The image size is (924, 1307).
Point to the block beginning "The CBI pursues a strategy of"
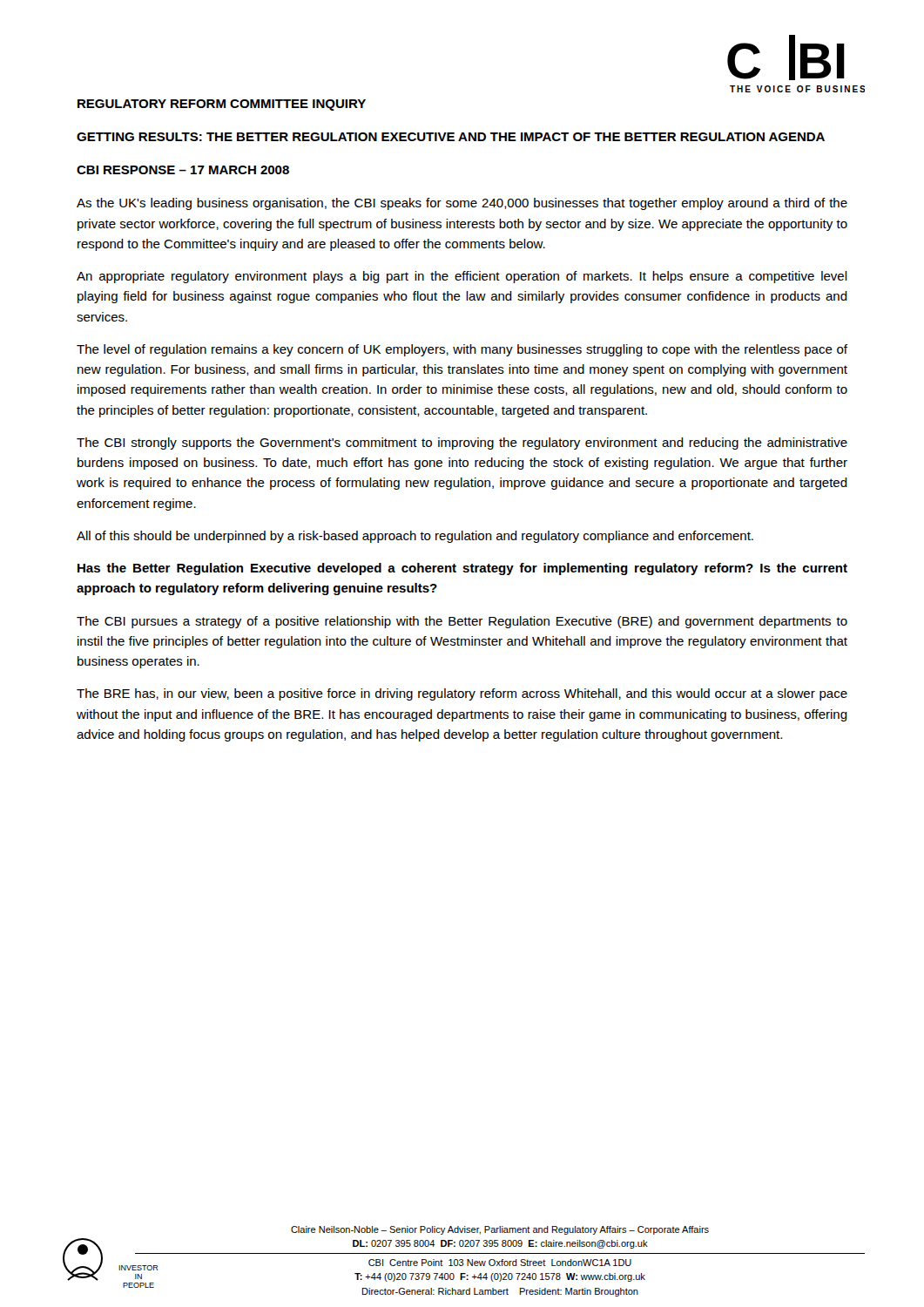(x=462, y=641)
